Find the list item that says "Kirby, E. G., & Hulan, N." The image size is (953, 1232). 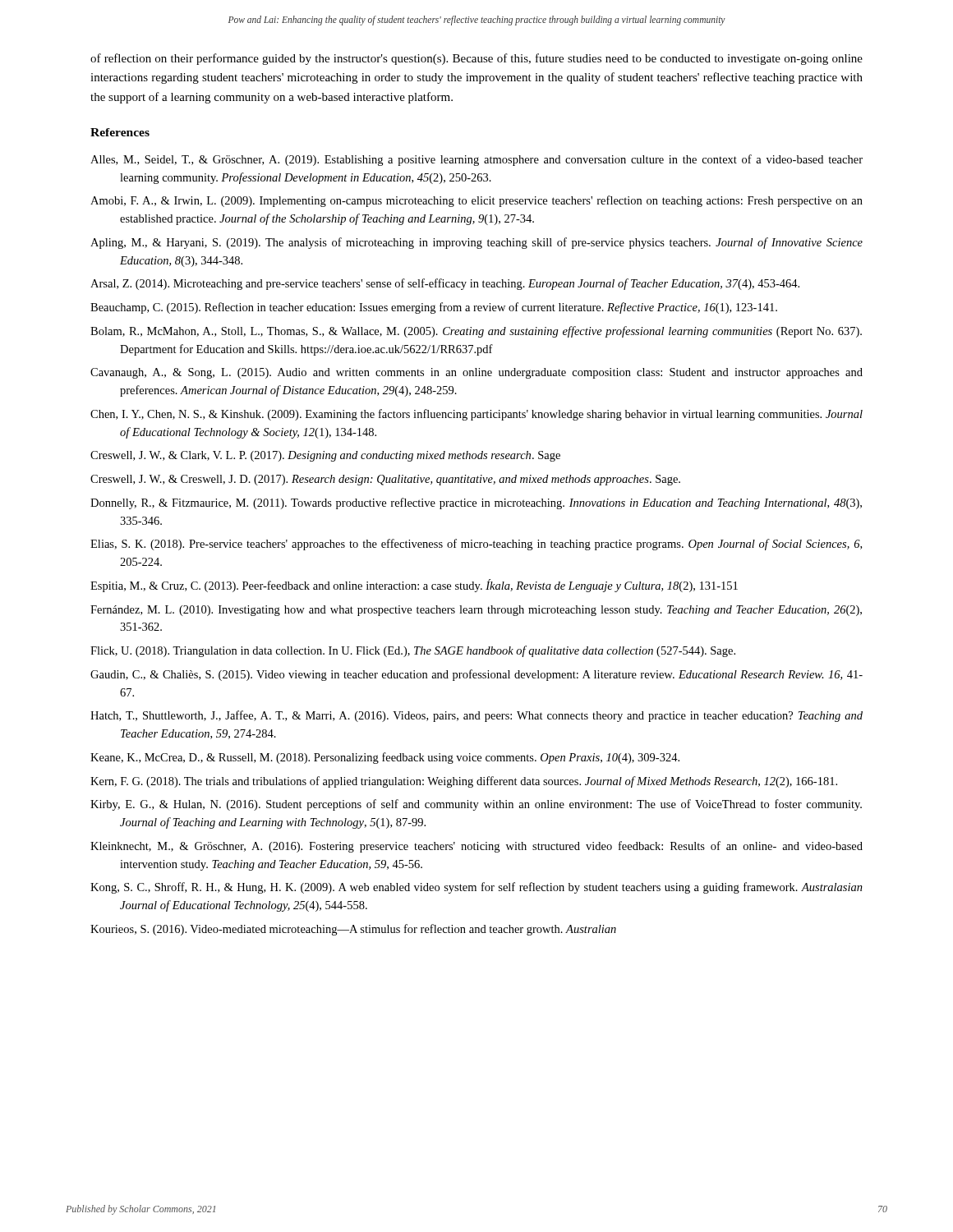click(x=476, y=813)
